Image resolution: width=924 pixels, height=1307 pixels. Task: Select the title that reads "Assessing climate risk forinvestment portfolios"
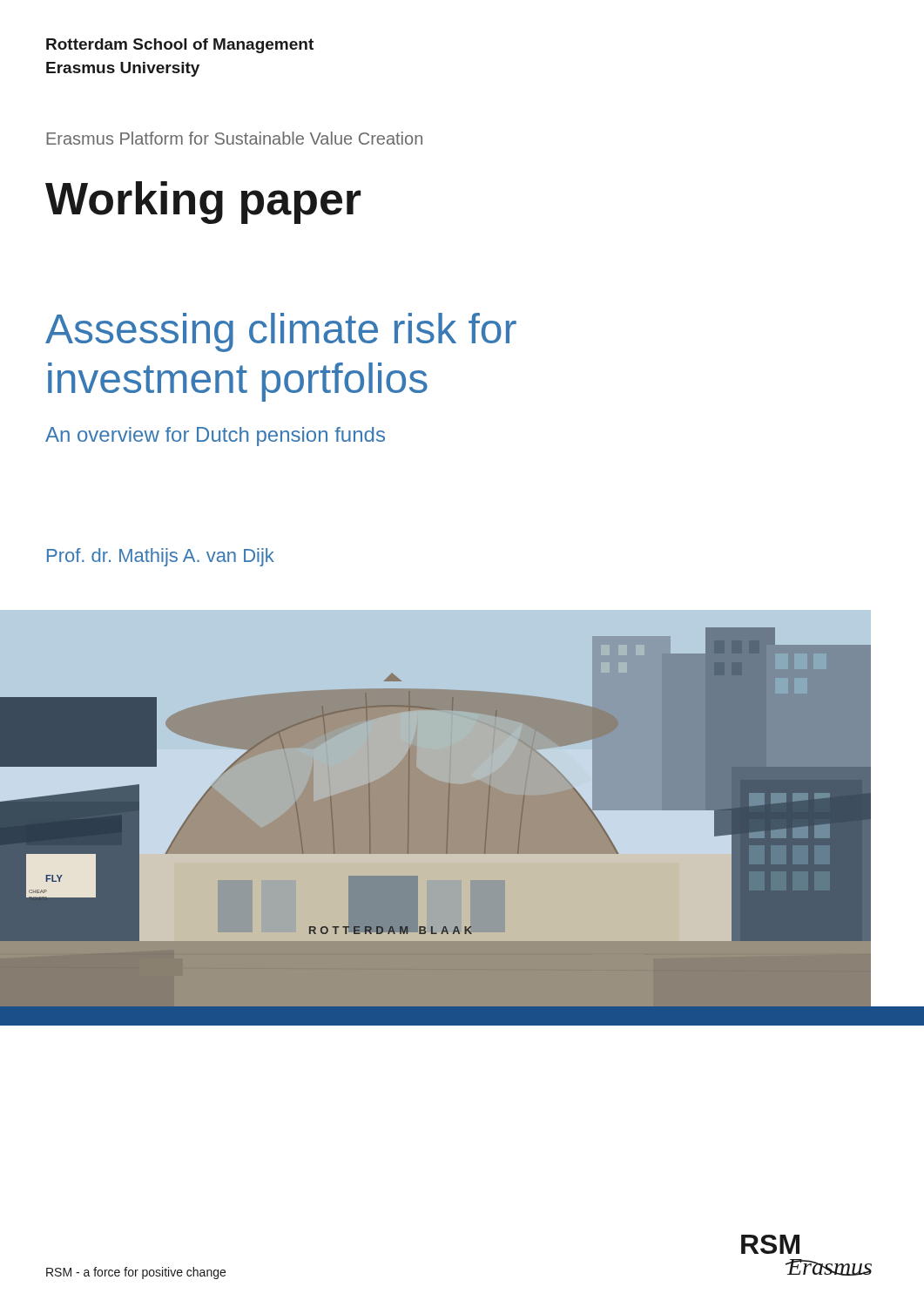pos(281,376)
